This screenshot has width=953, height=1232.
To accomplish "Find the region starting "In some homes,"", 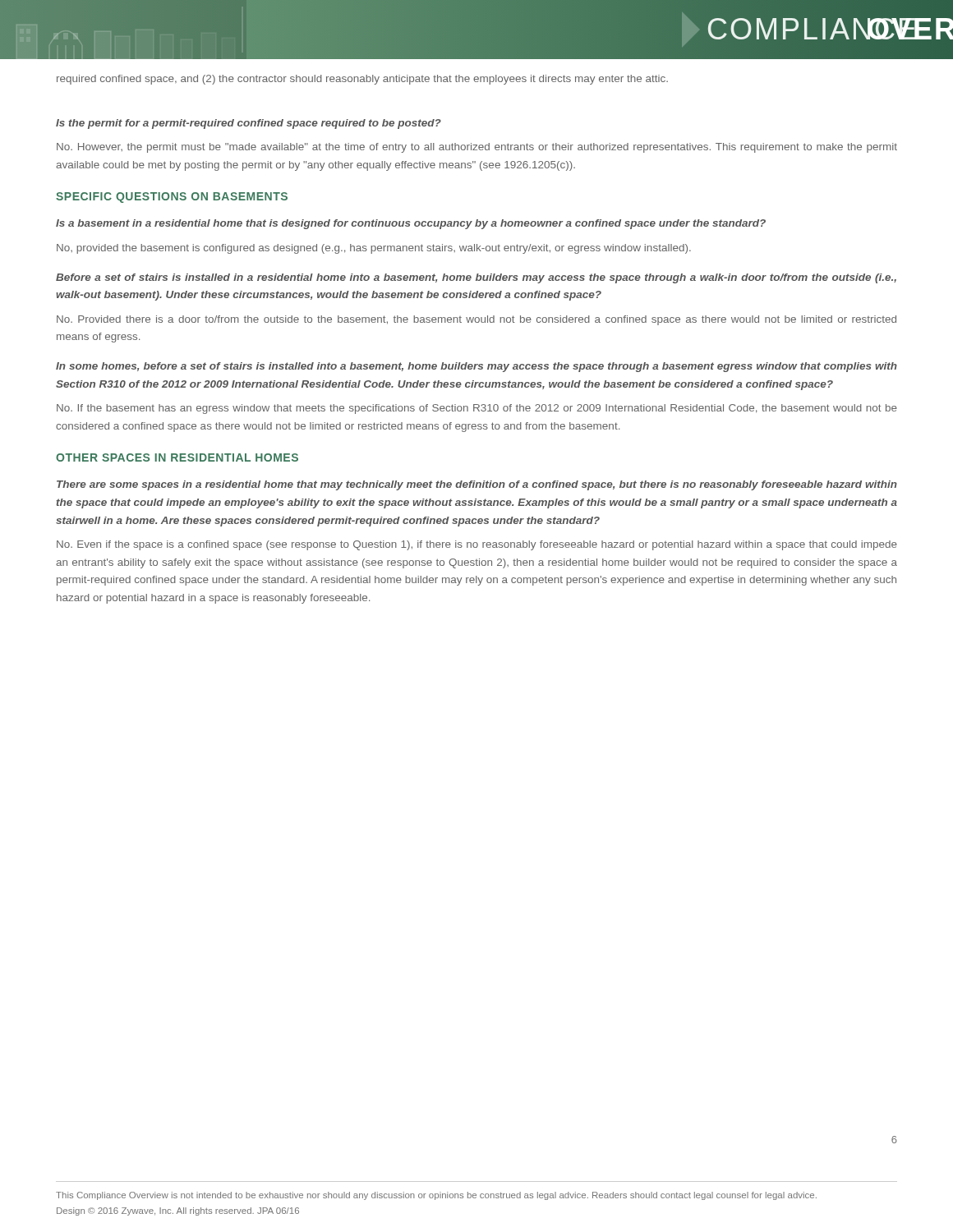I will [x=476, y=375].
